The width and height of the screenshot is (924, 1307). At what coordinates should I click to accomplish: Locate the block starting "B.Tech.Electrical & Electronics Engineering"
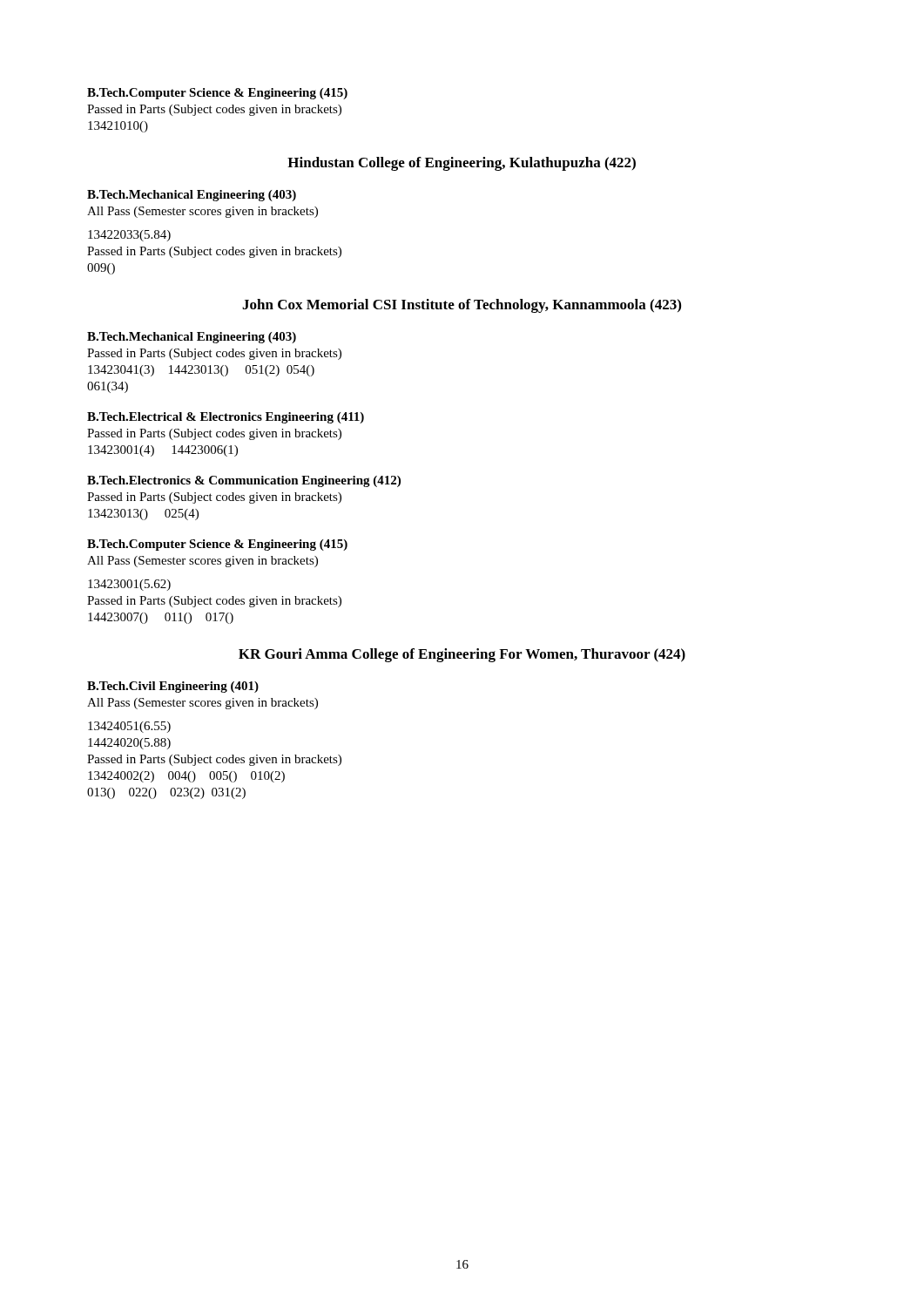click(226, 416)
